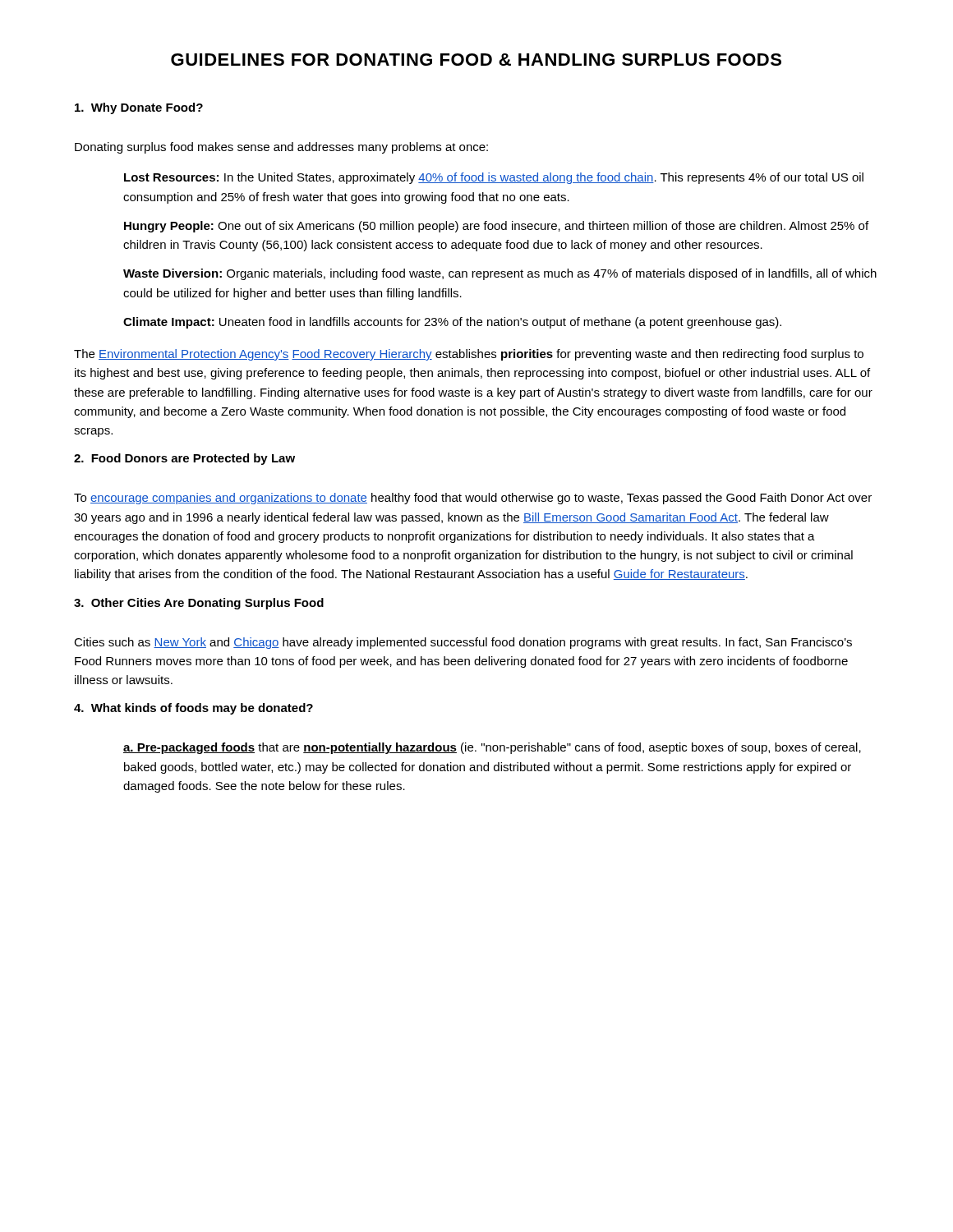Viewport: 953px width, 1232px height.
Task: Find the block starting "Hungry People: One out of"
Action: point(501,235)
